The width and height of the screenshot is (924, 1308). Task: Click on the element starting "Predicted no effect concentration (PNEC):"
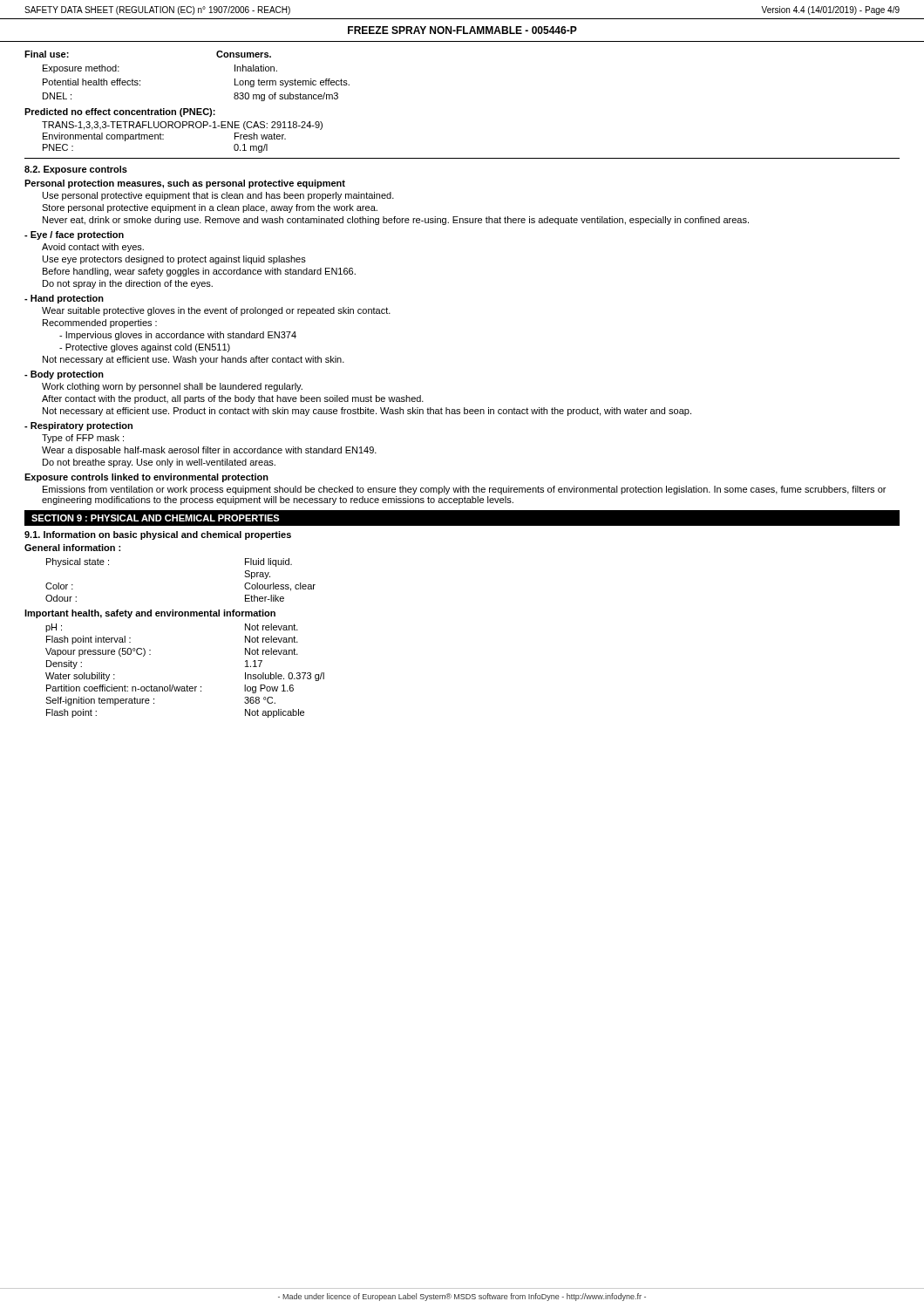pyautogui.click(x=120, y=112)
